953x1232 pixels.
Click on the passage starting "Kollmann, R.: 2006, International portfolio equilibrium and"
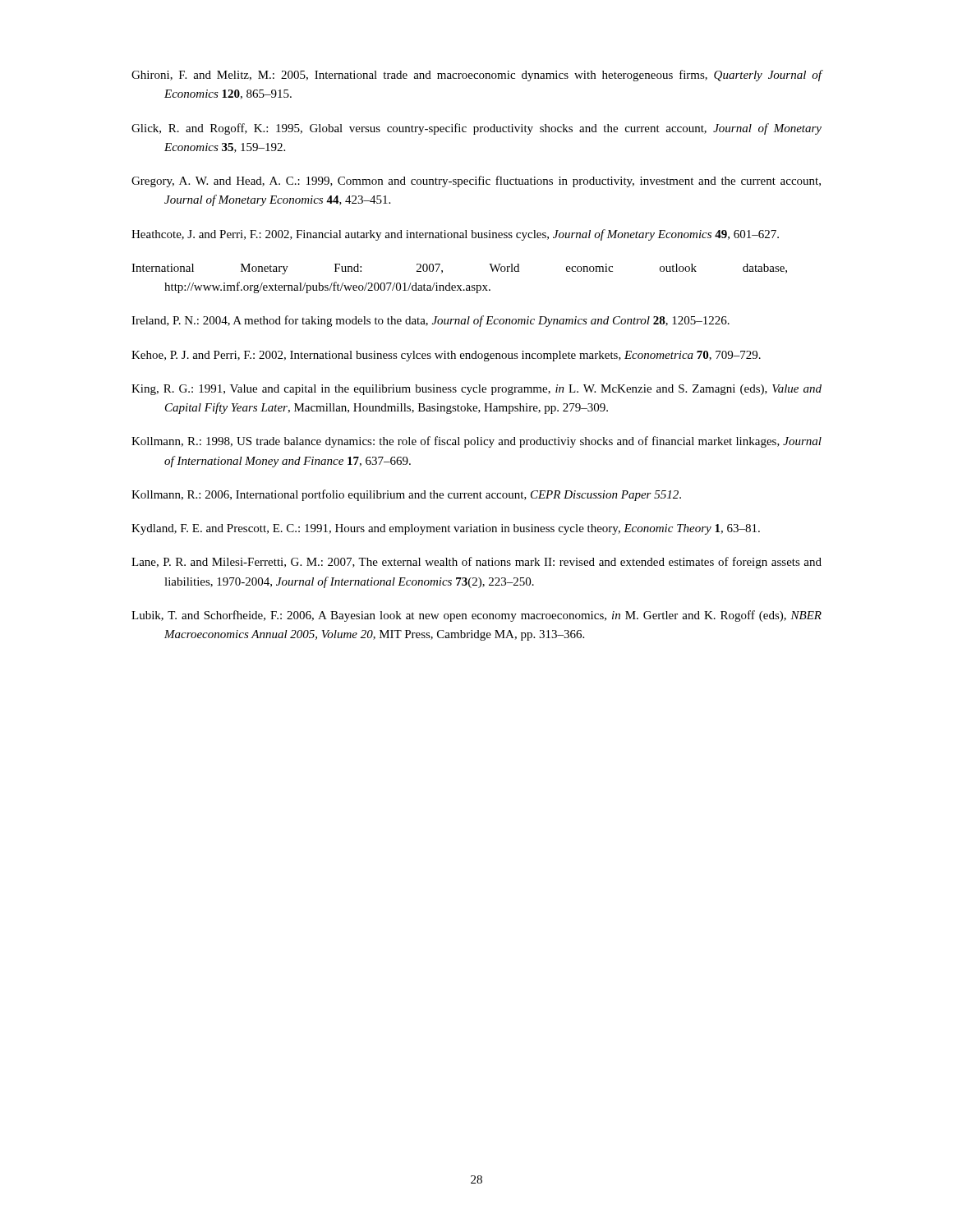(407, 494)
